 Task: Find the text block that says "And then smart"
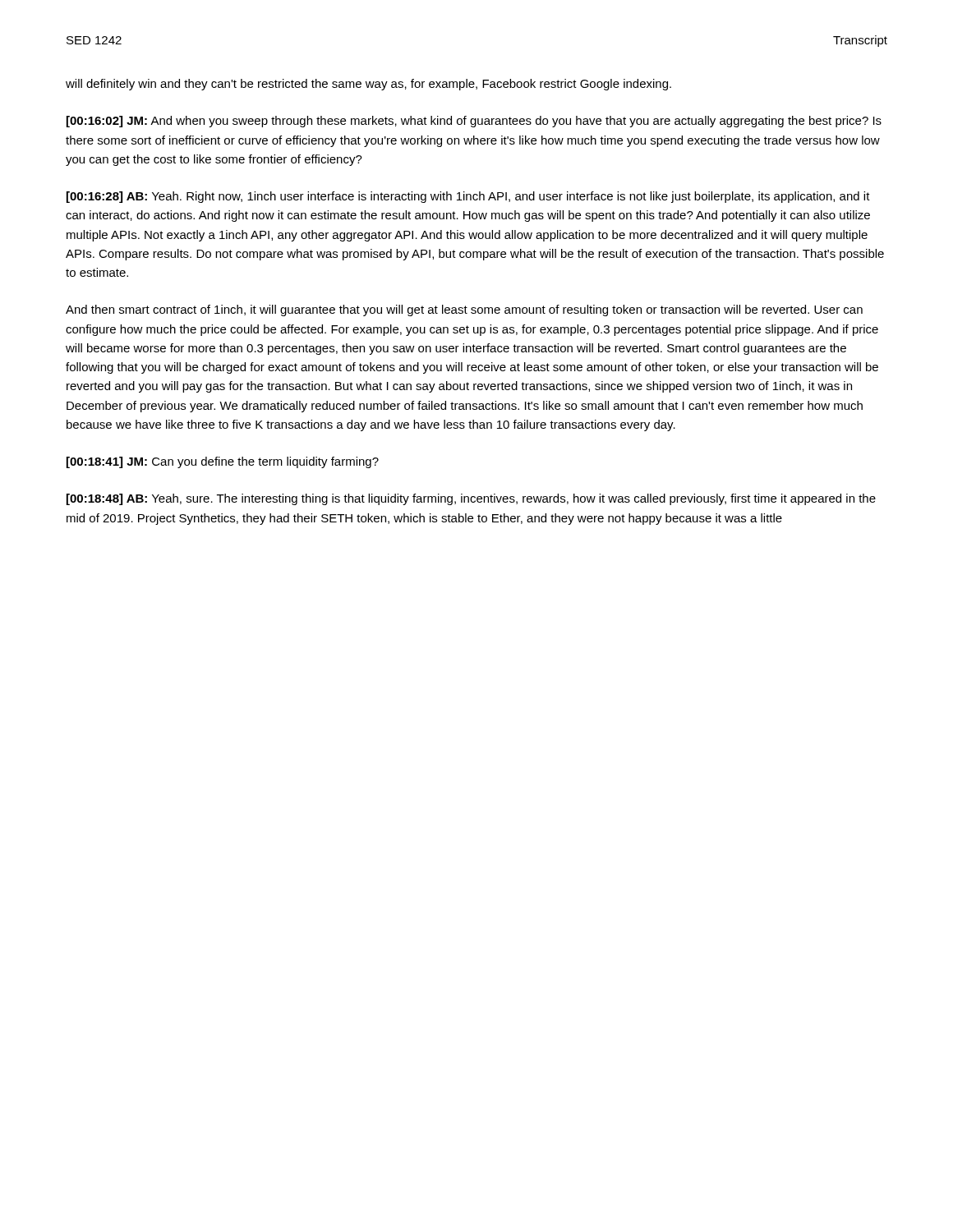pyautogui.click(x=472, y=367)
